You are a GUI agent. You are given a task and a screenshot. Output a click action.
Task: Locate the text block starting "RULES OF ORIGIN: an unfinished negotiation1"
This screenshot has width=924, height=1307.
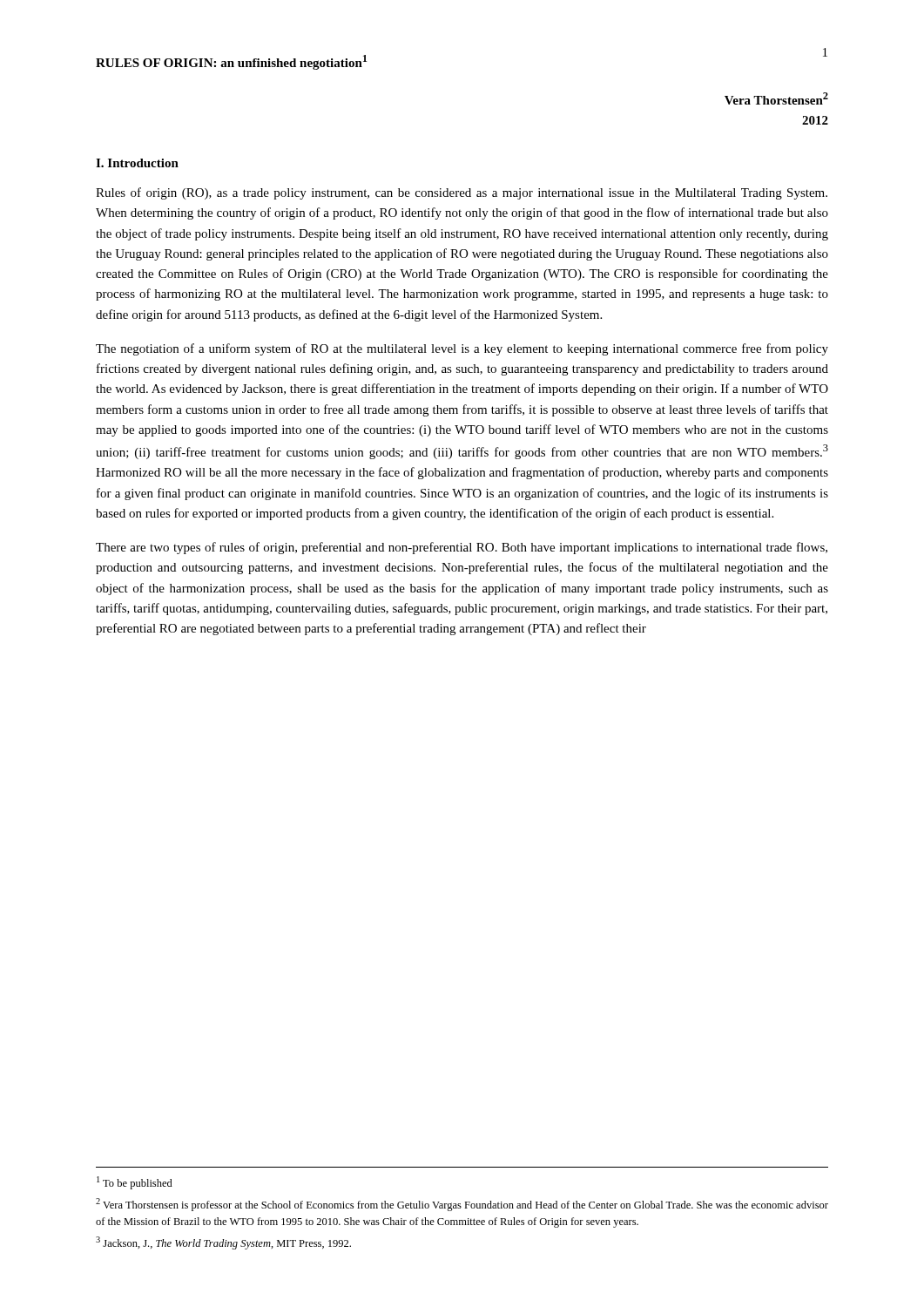coord(232,61)
